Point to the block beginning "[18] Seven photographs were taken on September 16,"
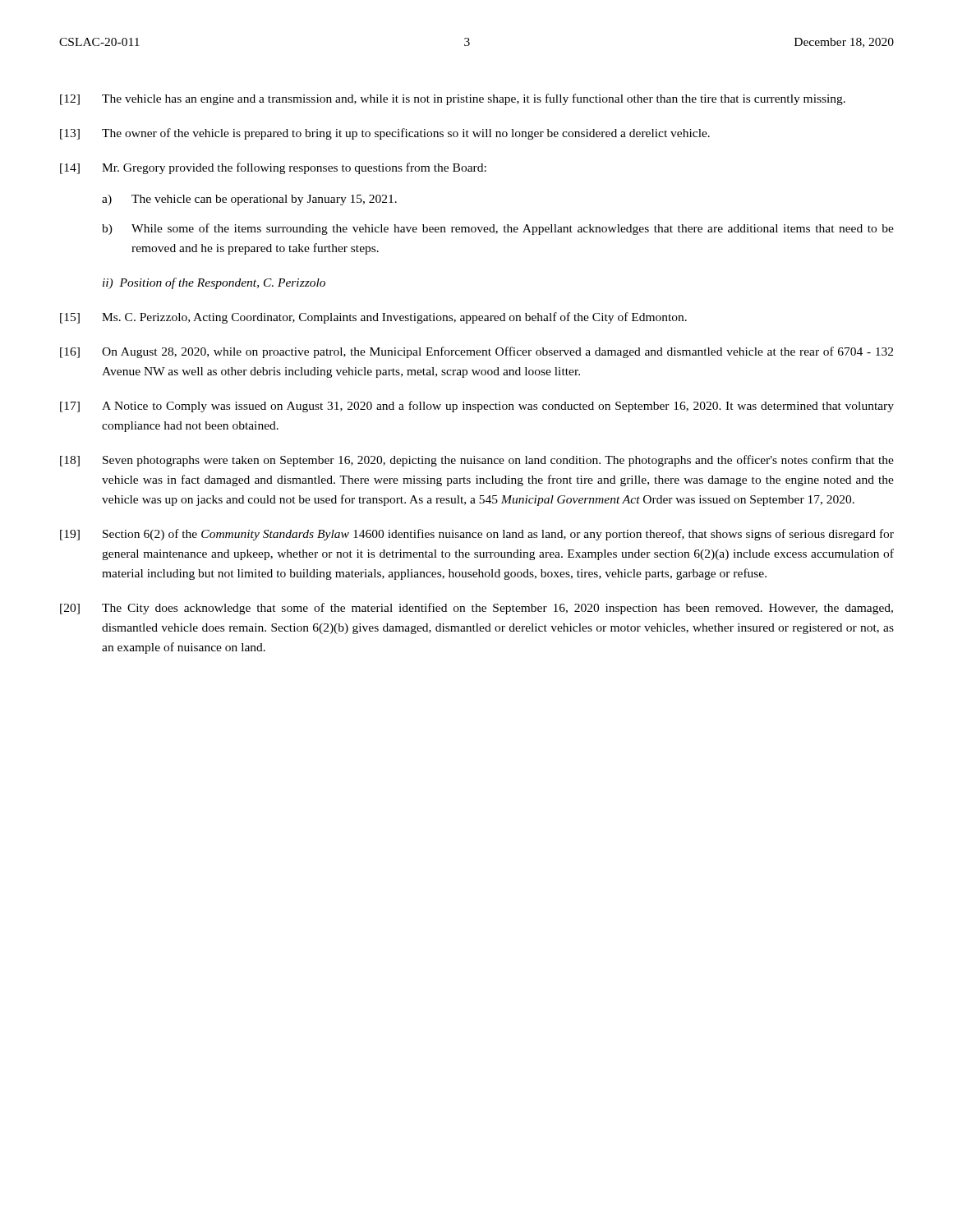953x1232 pixels. [476, 480]
